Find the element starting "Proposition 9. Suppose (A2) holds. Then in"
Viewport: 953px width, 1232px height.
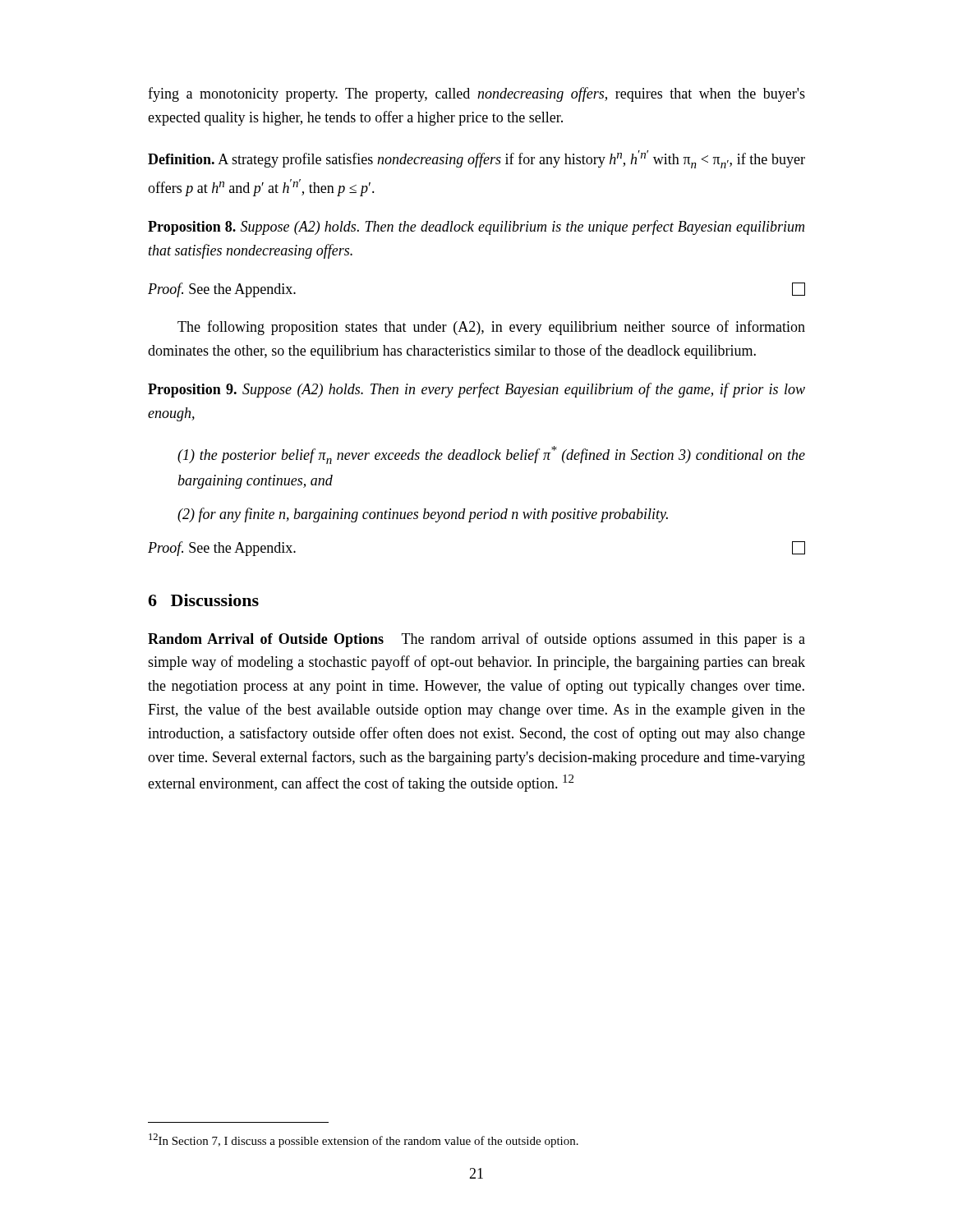click(x=476, y=401)
